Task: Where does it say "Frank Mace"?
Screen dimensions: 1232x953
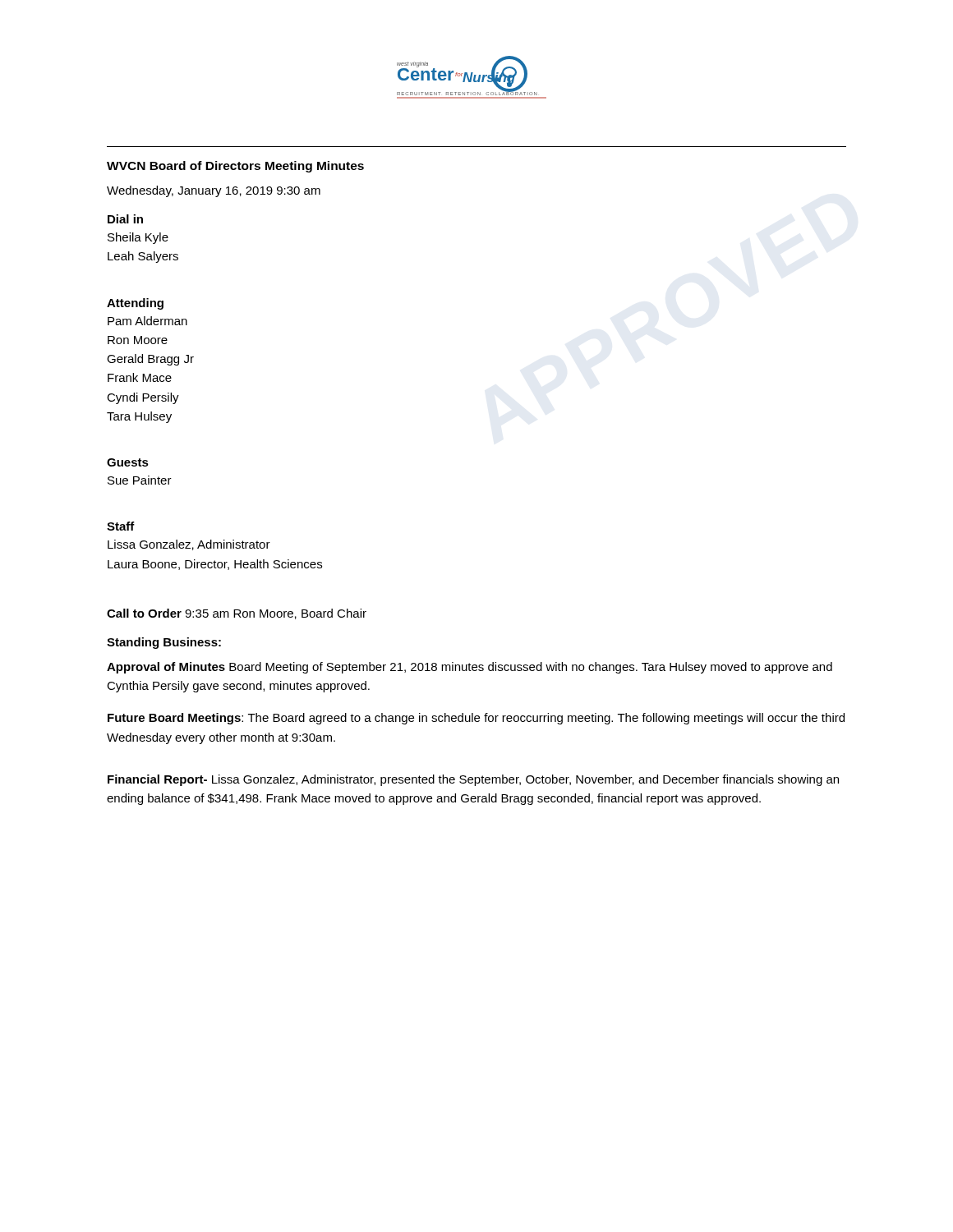Action: coord(139,378)
